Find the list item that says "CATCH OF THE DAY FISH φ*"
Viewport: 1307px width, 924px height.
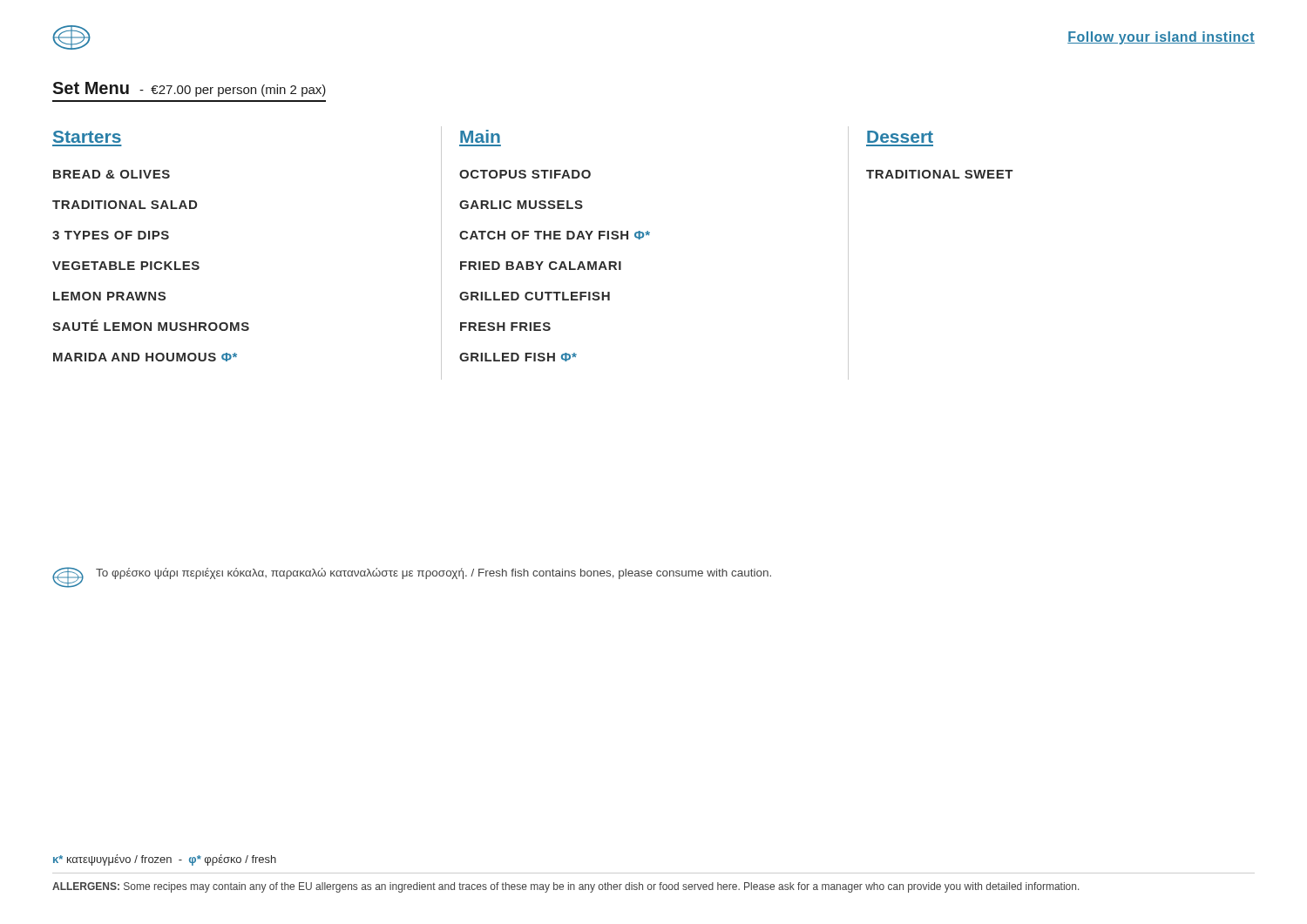click(555, 235)
